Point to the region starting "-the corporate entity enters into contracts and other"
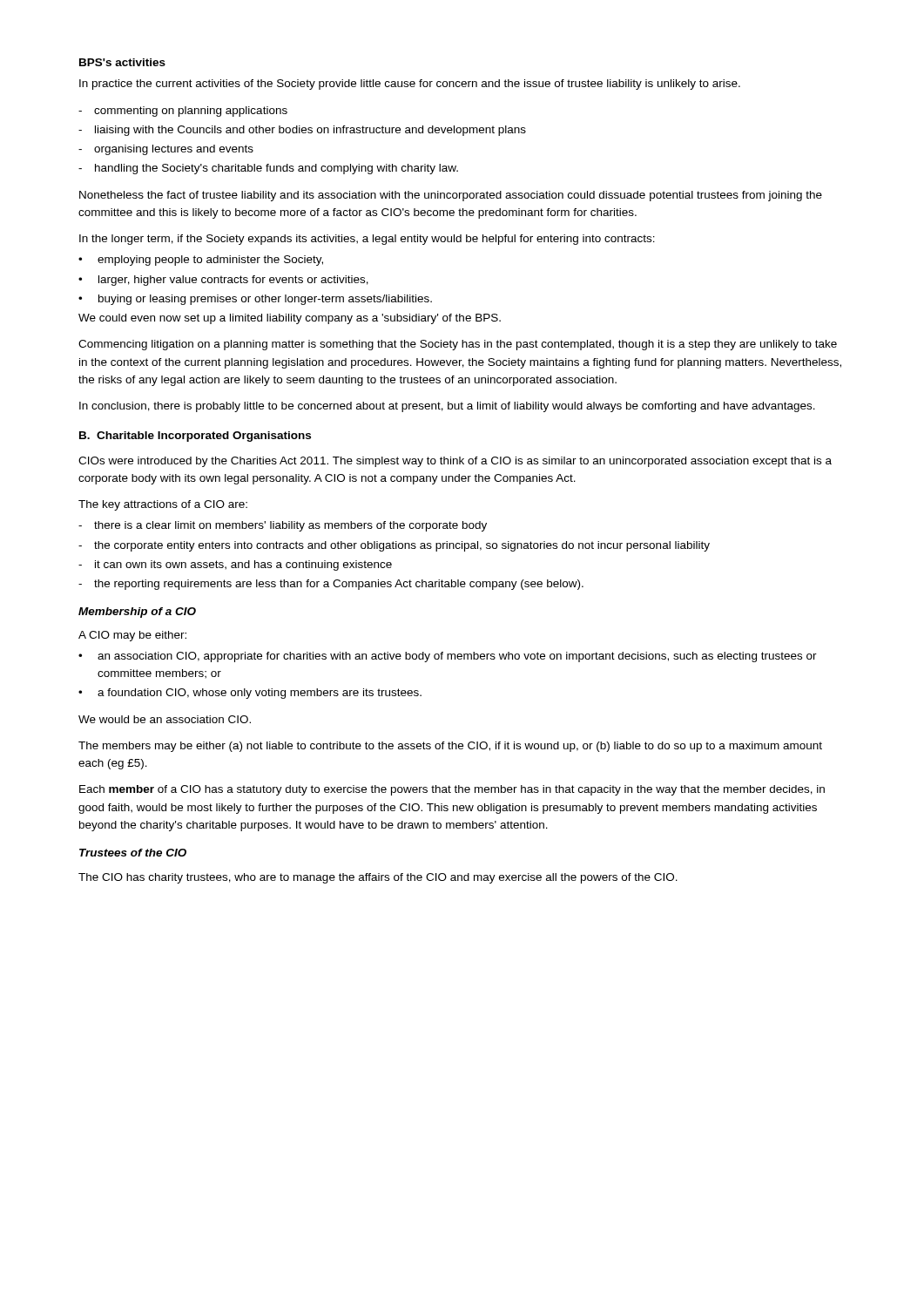This screenshot has height=1307, width=924. point(394,545)
